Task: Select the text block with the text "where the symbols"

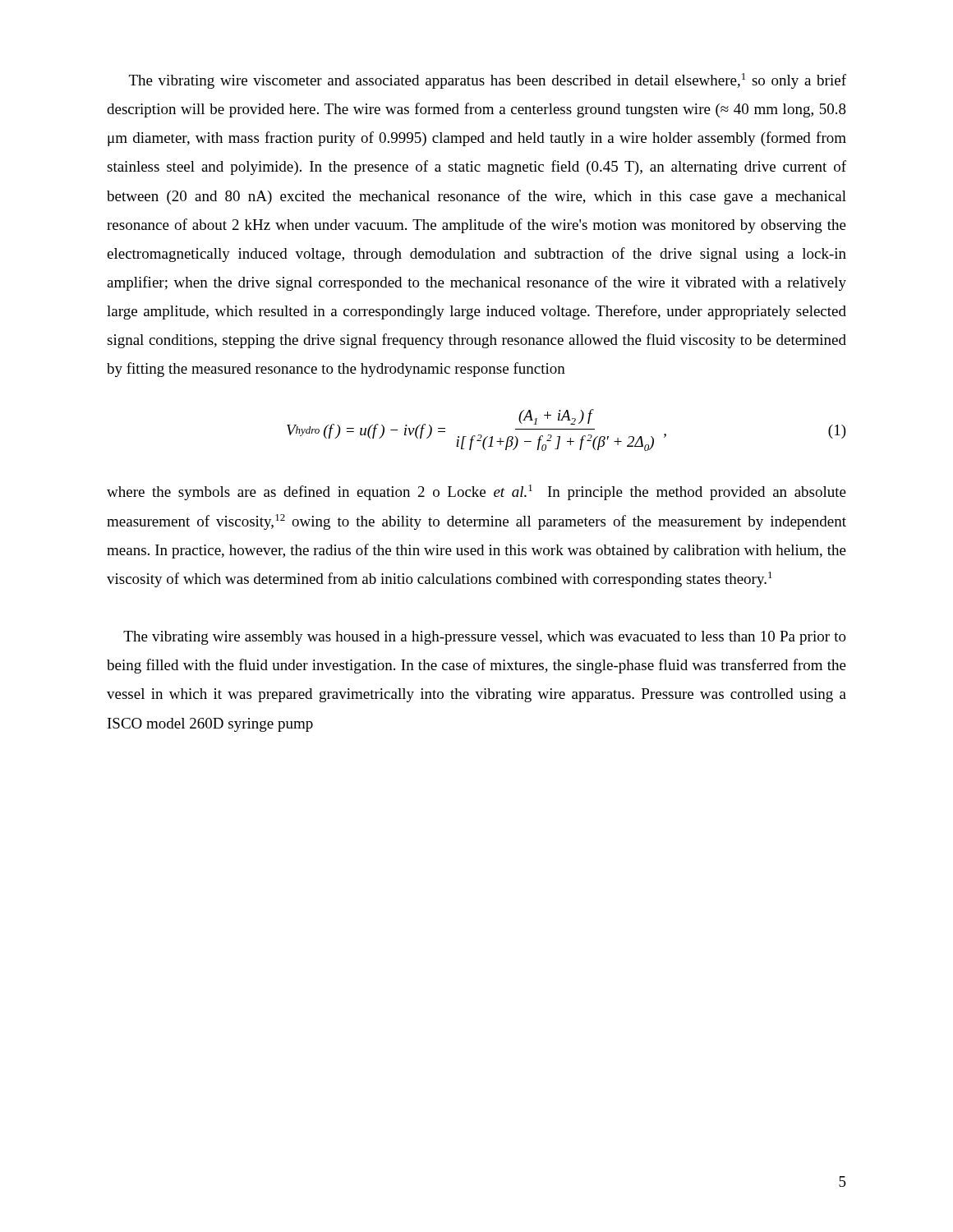Action: tap(476, 534)
